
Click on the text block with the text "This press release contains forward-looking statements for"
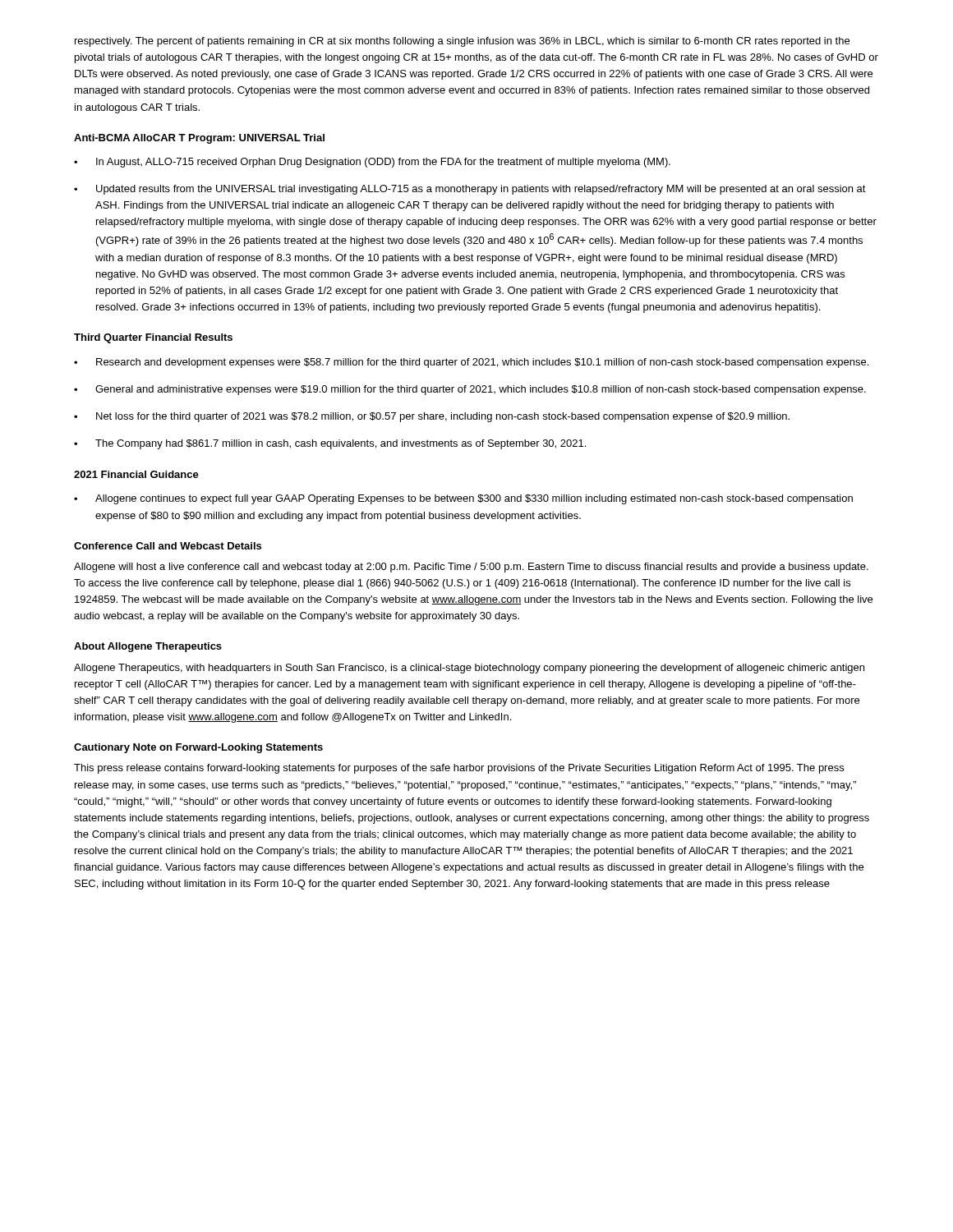[472, 826]
